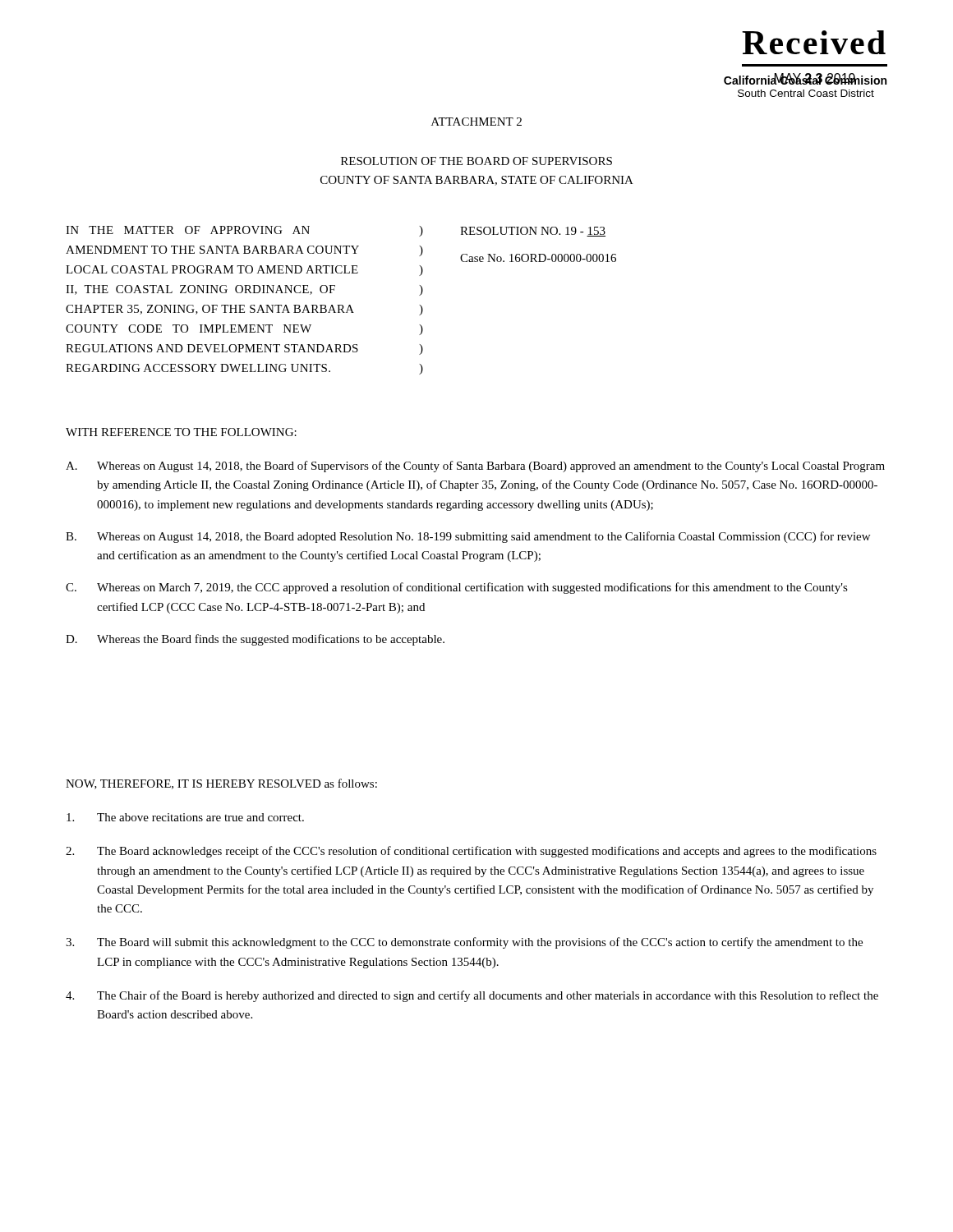953x1232 pixels.
Task: Locate the block of text that opens with "C. Whereas on March 7,"
Action: 476,598
